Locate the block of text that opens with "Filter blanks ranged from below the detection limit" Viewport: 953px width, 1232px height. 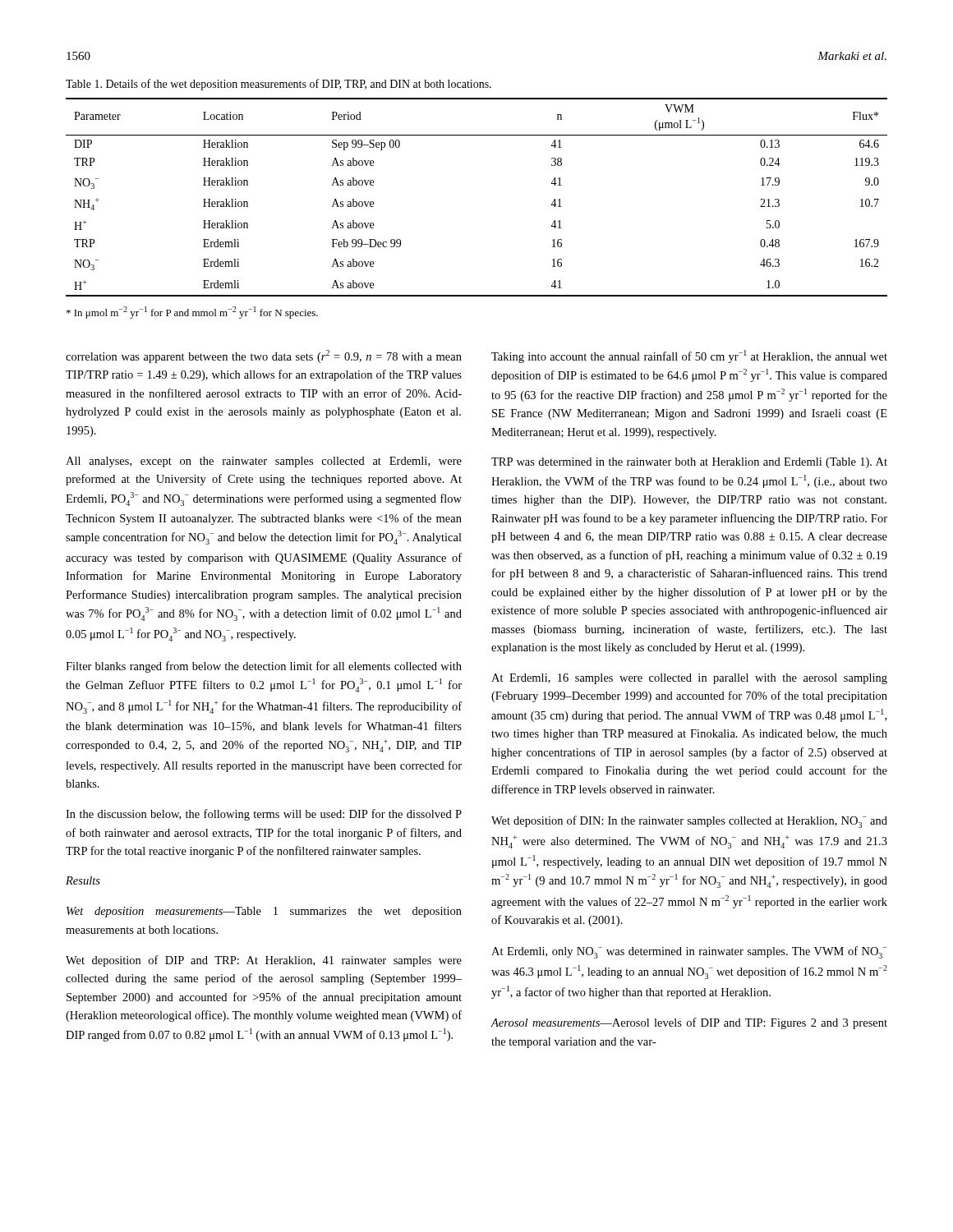[264, 725]
